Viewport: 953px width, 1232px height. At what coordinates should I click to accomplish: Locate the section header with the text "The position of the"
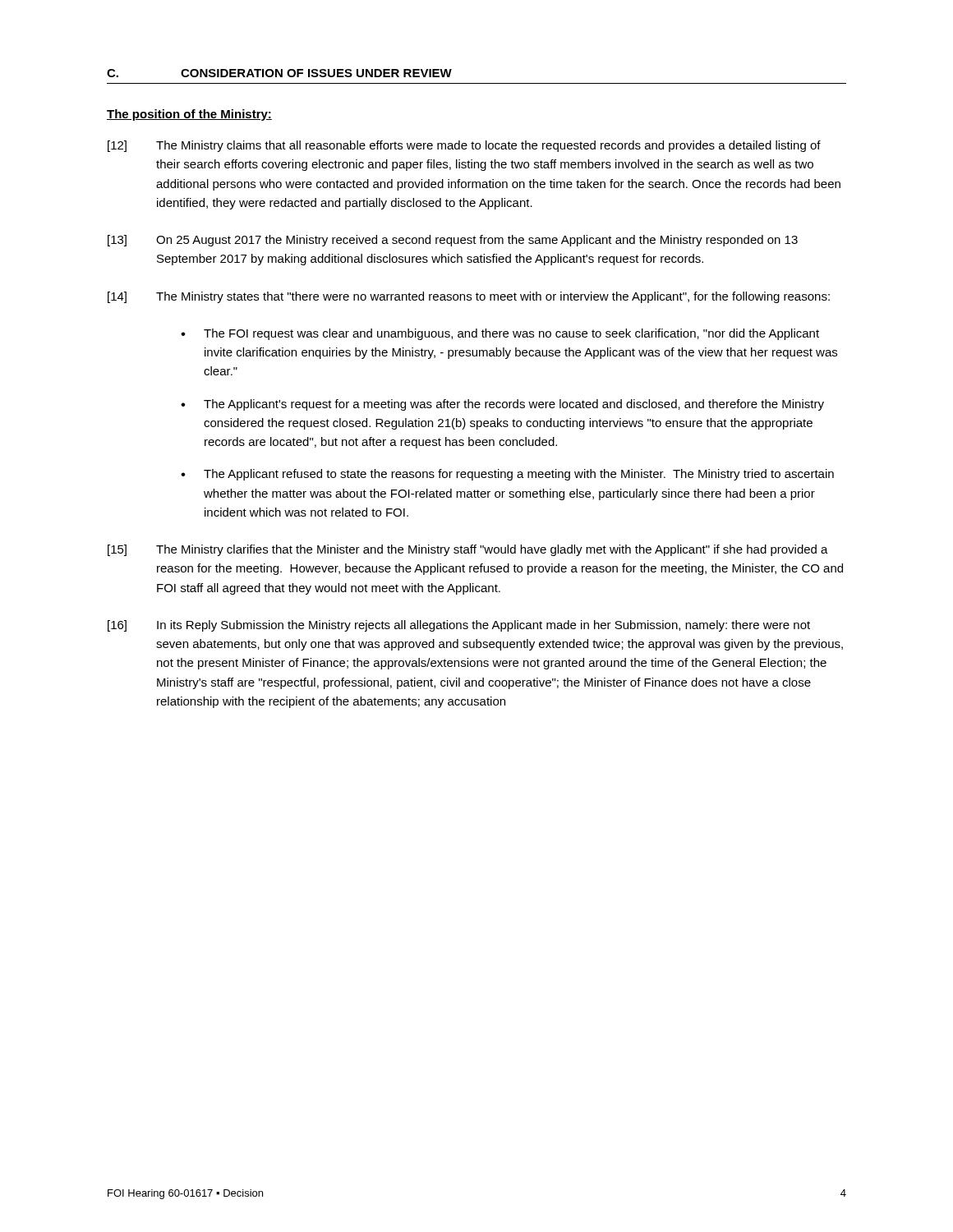[189, 114]
